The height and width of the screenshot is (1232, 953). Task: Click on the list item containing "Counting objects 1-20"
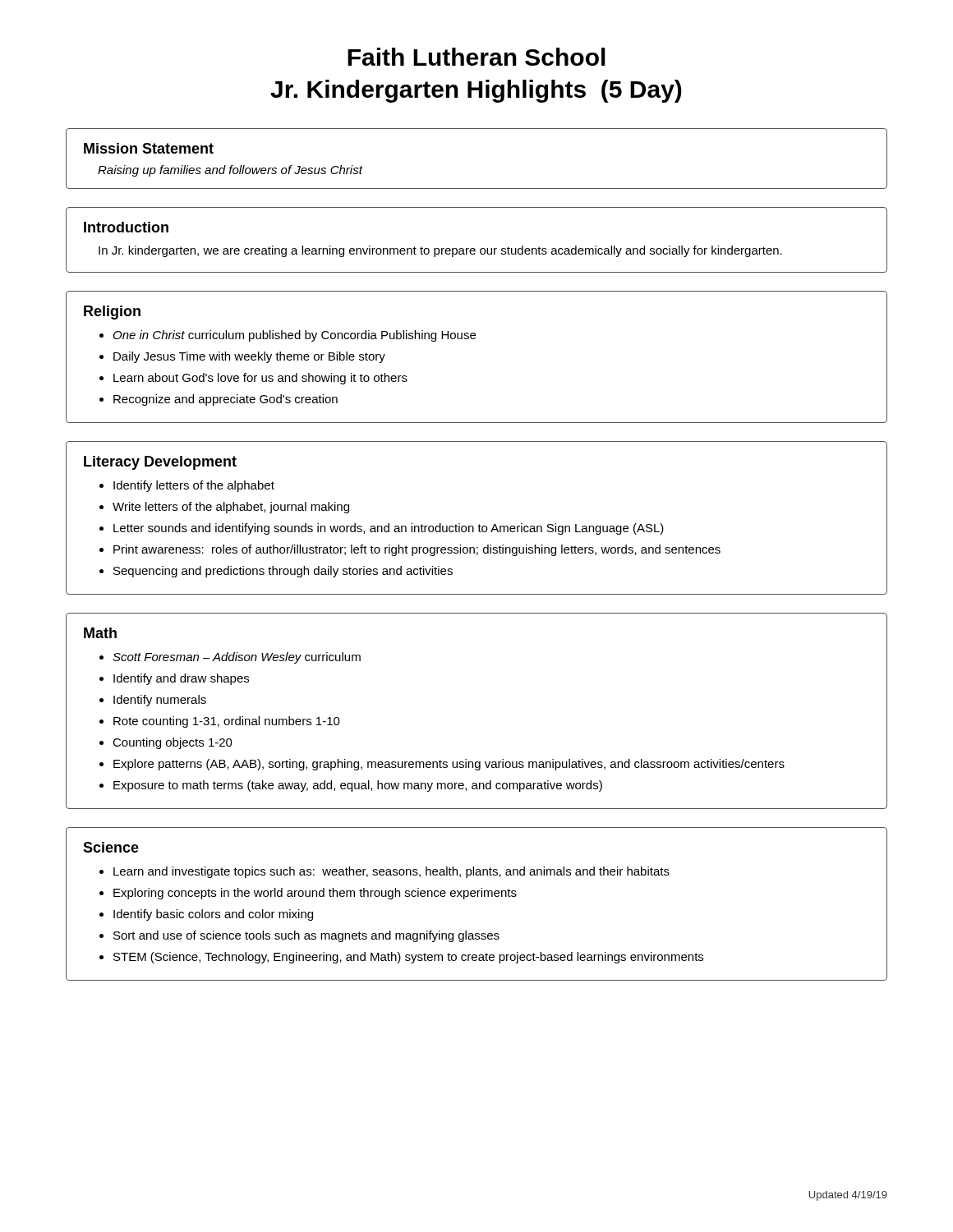172,742
